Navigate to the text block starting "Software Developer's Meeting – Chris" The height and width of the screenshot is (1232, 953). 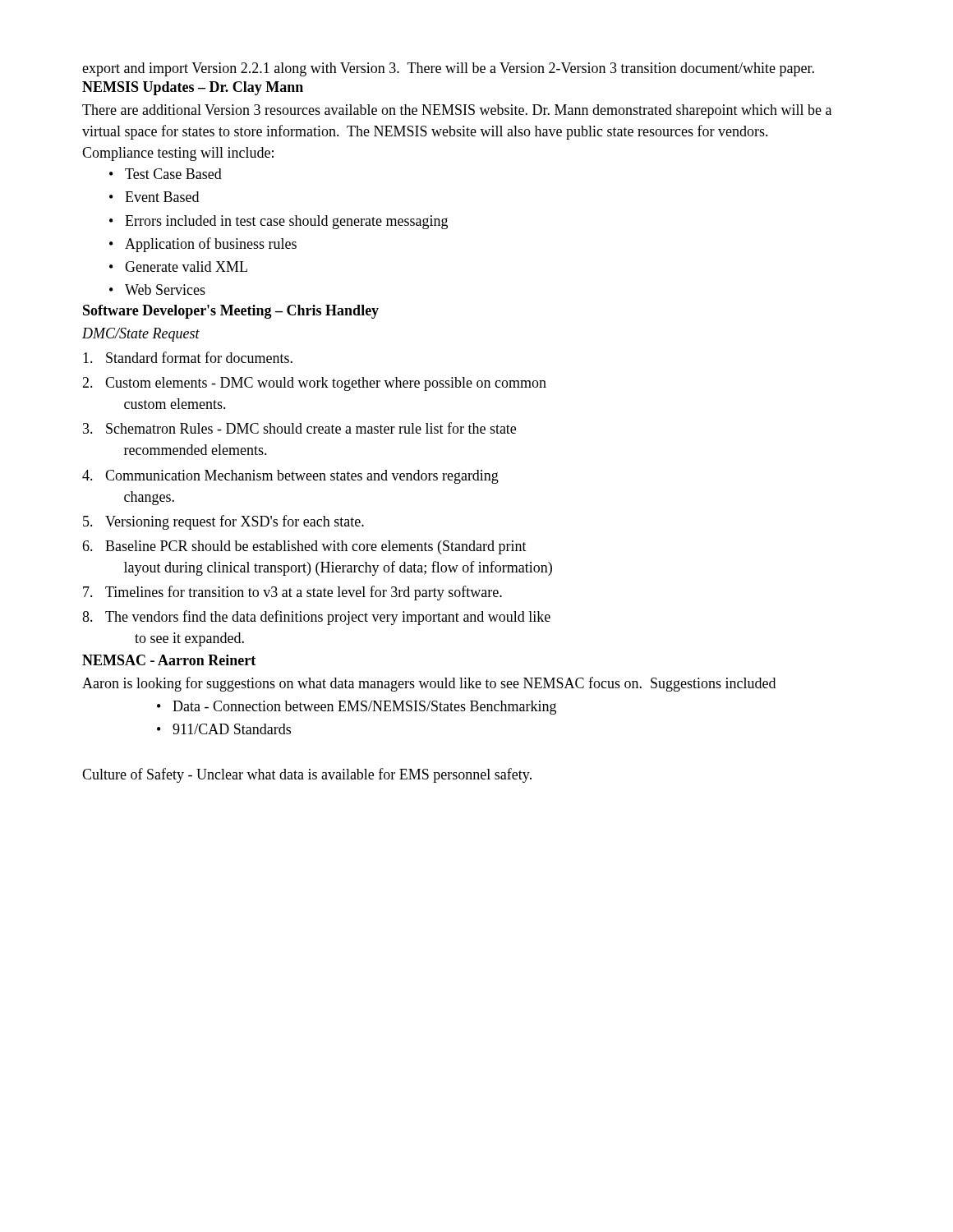point(230,310)
